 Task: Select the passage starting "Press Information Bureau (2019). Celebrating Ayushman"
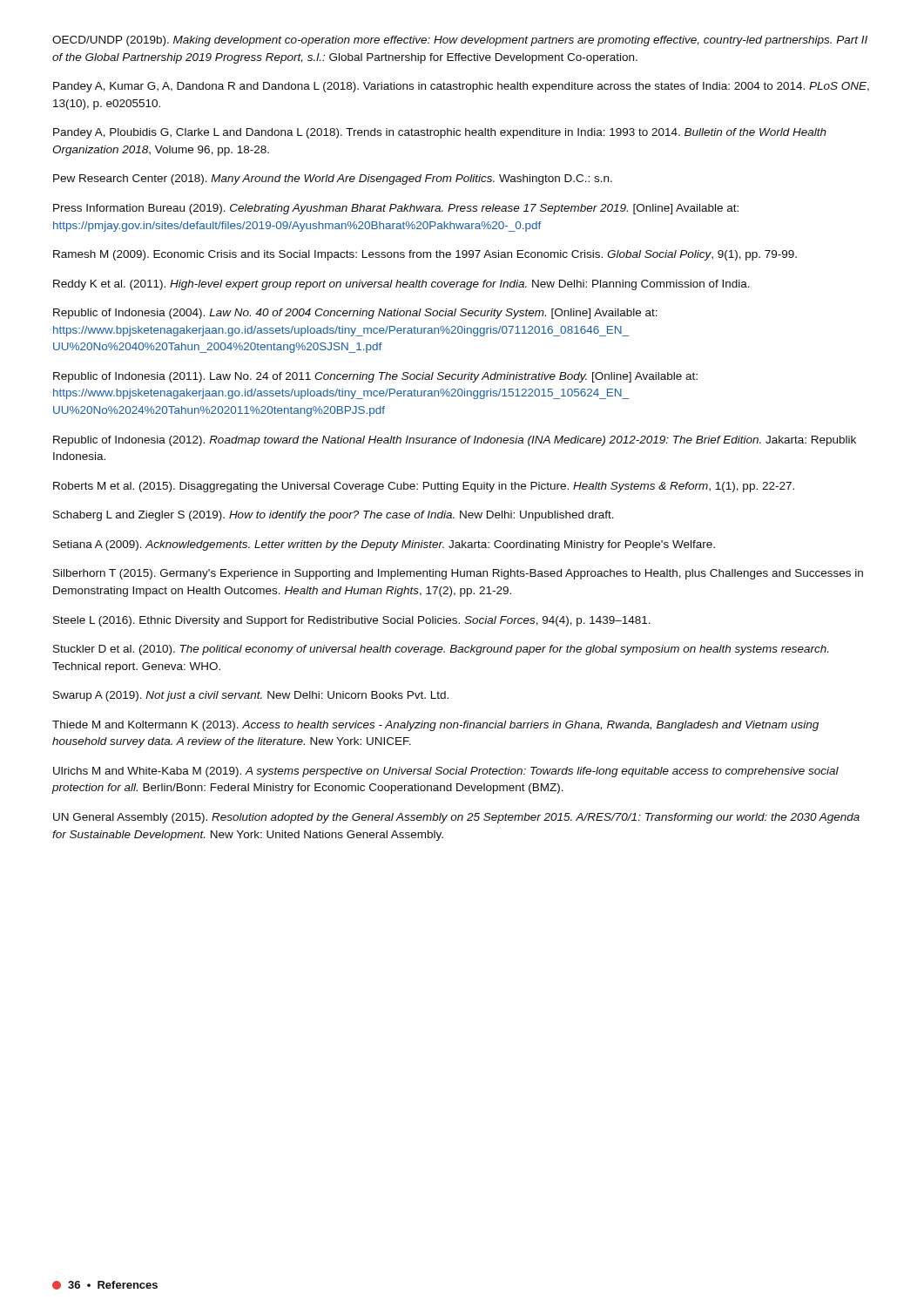click(x=396, y=216)
